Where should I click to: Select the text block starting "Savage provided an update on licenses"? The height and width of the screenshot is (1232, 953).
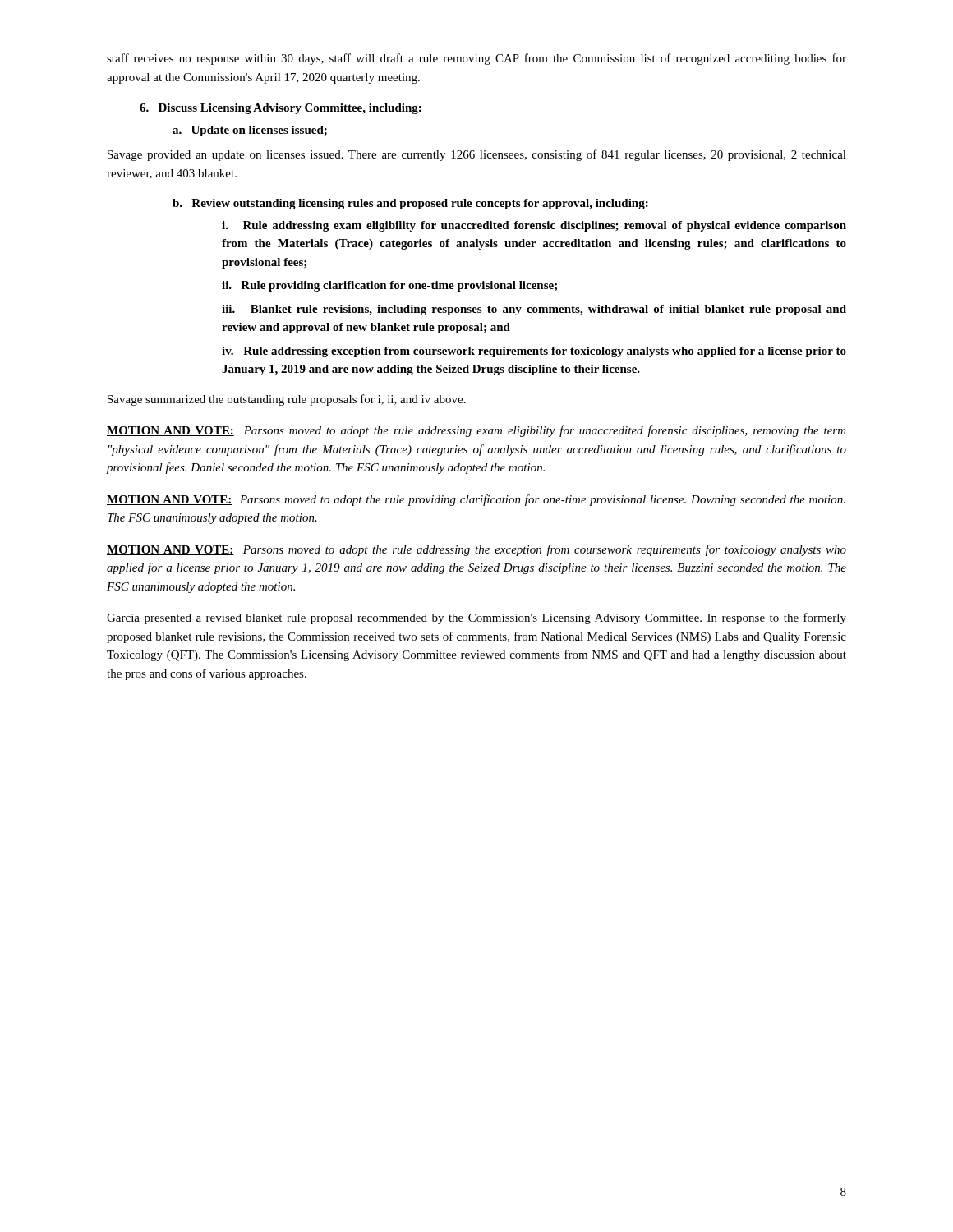[x=476, y=164]
